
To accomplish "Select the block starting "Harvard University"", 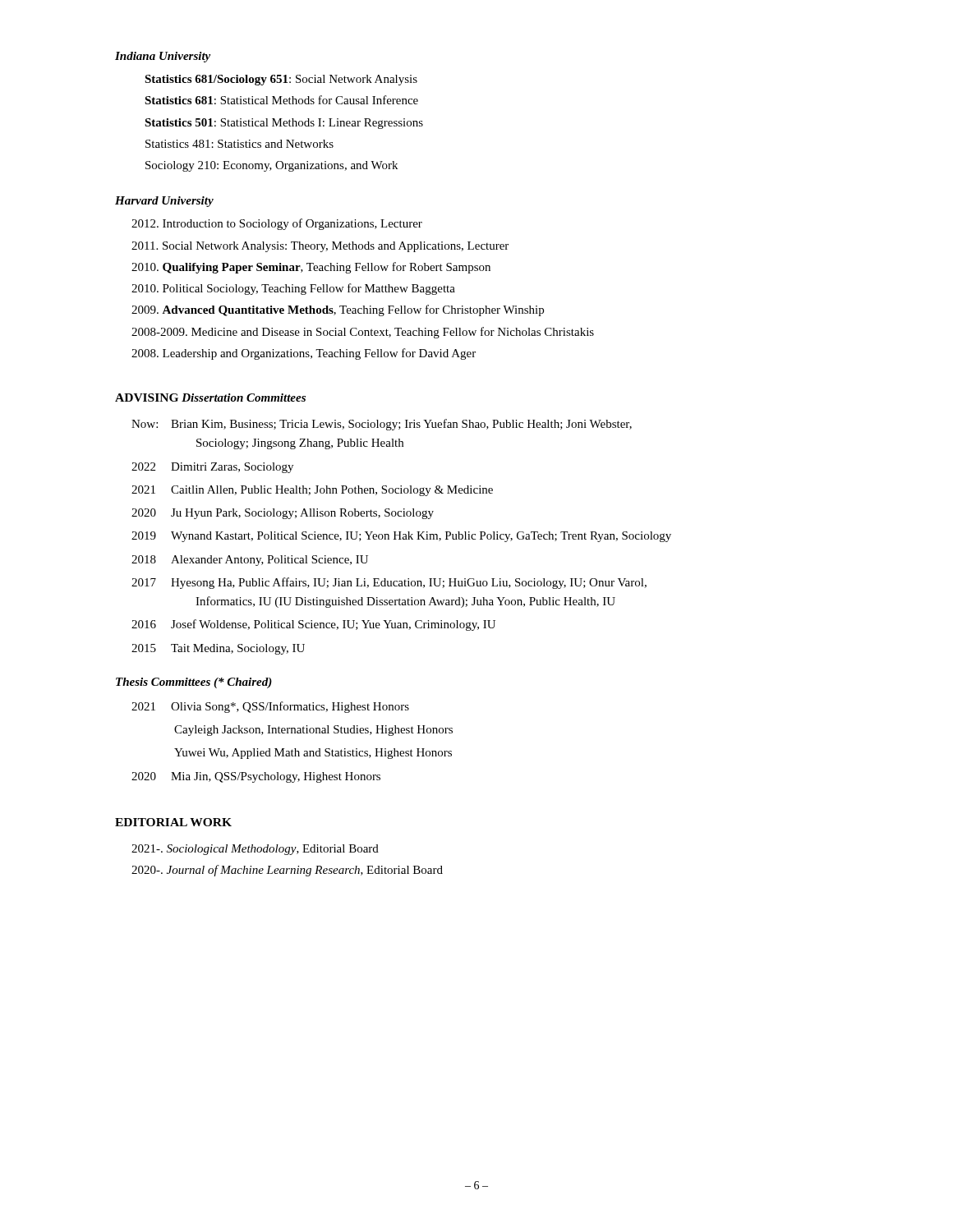I will tap(164, 201).
